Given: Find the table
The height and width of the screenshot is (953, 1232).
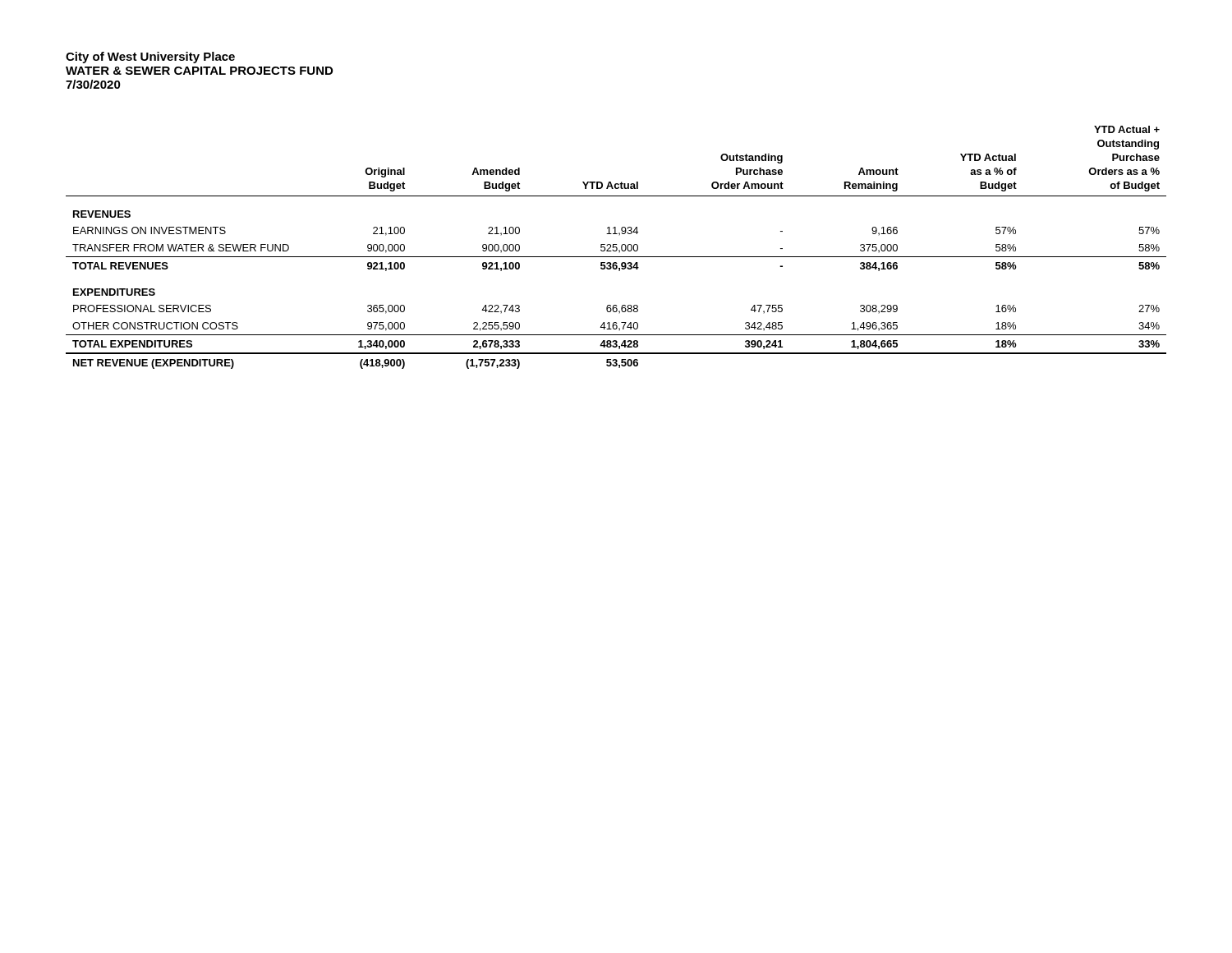Looking at the screenshot, I should coord(616,246).
